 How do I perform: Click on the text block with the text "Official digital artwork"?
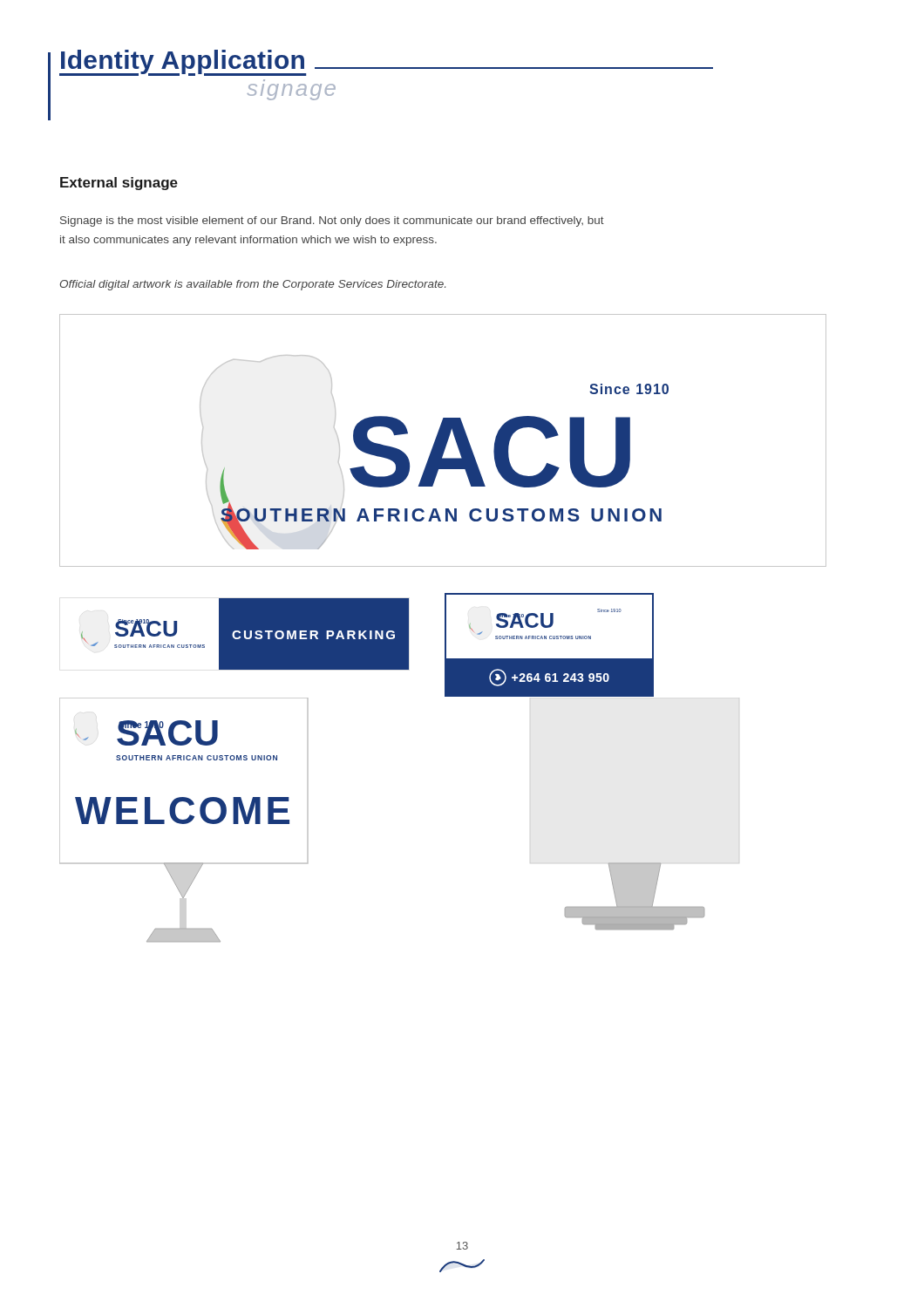[x=253, y=284]
